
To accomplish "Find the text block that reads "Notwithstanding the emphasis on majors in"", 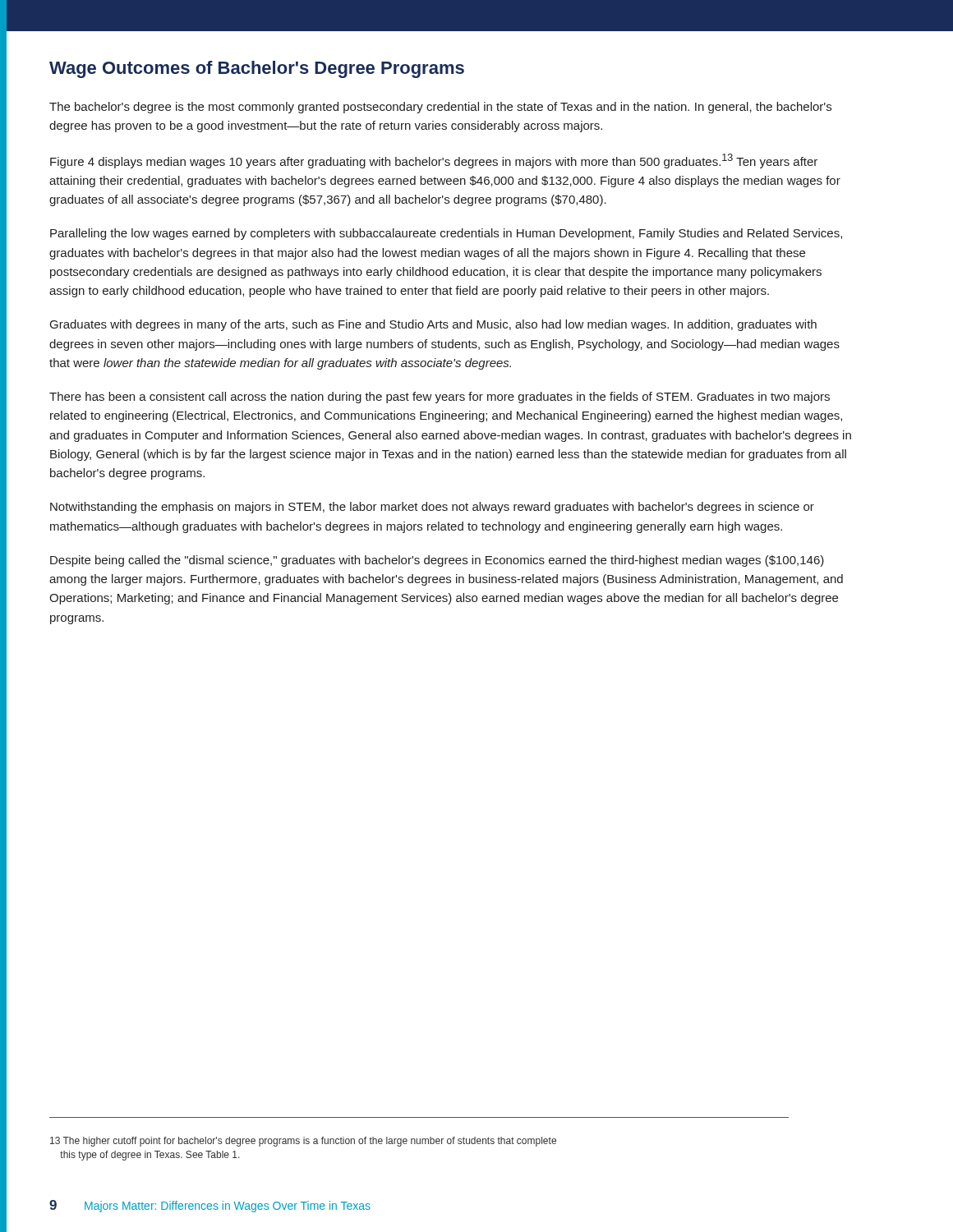I will [452, 516].
